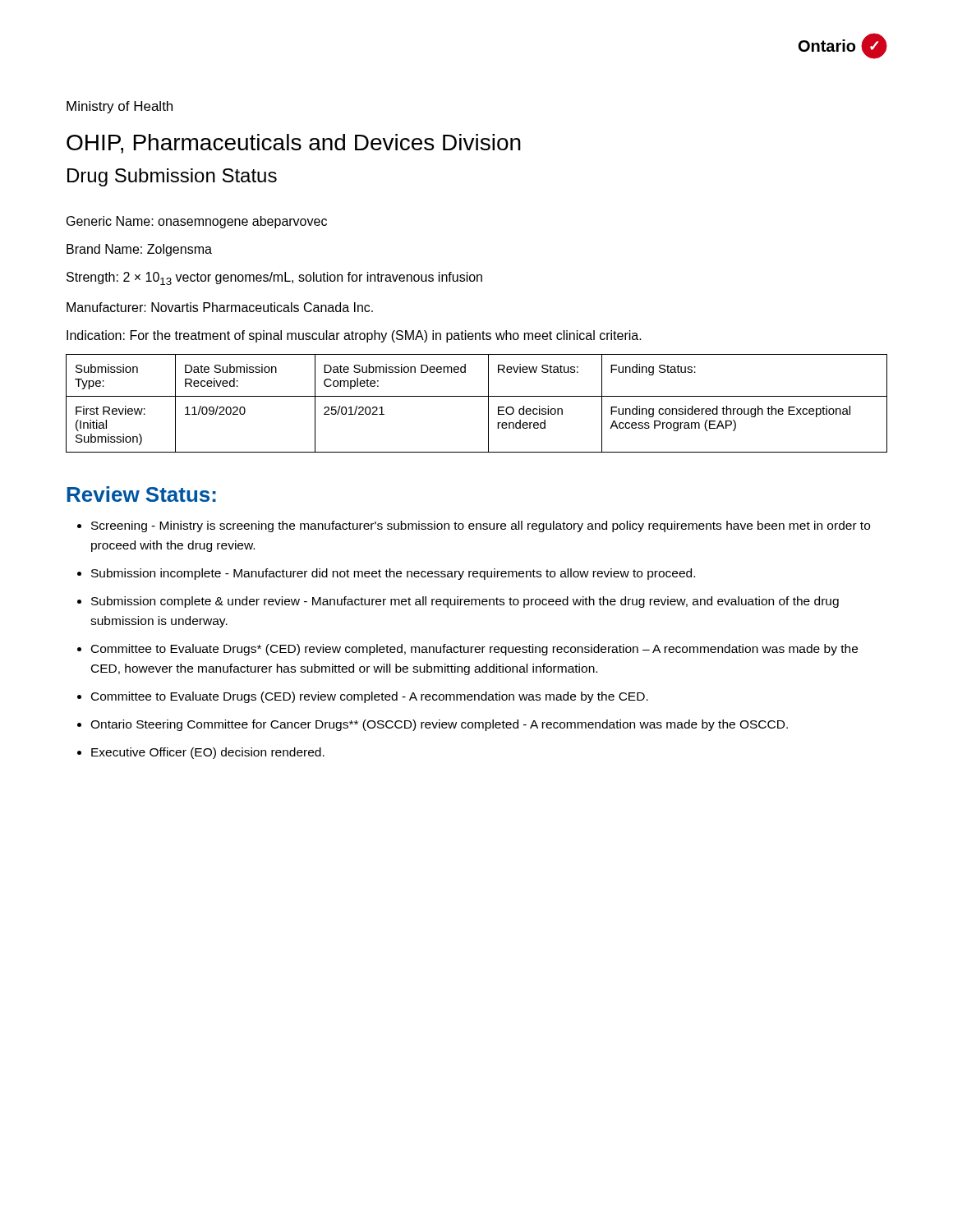Viewport: 953px width, 1232px height.
Task: Select the passage starting "Submission complete & under review -"
Action: 465,611
